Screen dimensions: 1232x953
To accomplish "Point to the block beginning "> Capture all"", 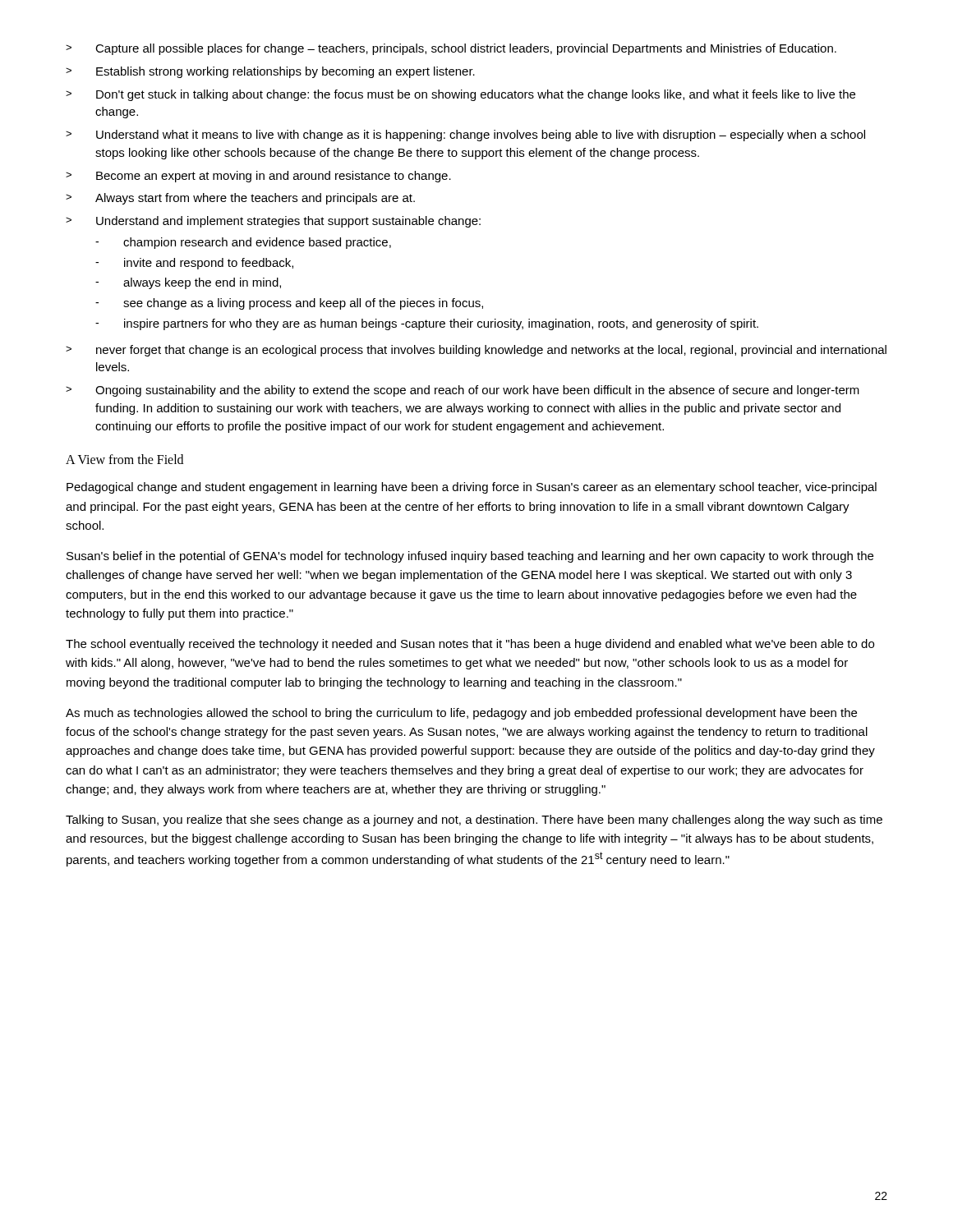I will click(476, 48).
